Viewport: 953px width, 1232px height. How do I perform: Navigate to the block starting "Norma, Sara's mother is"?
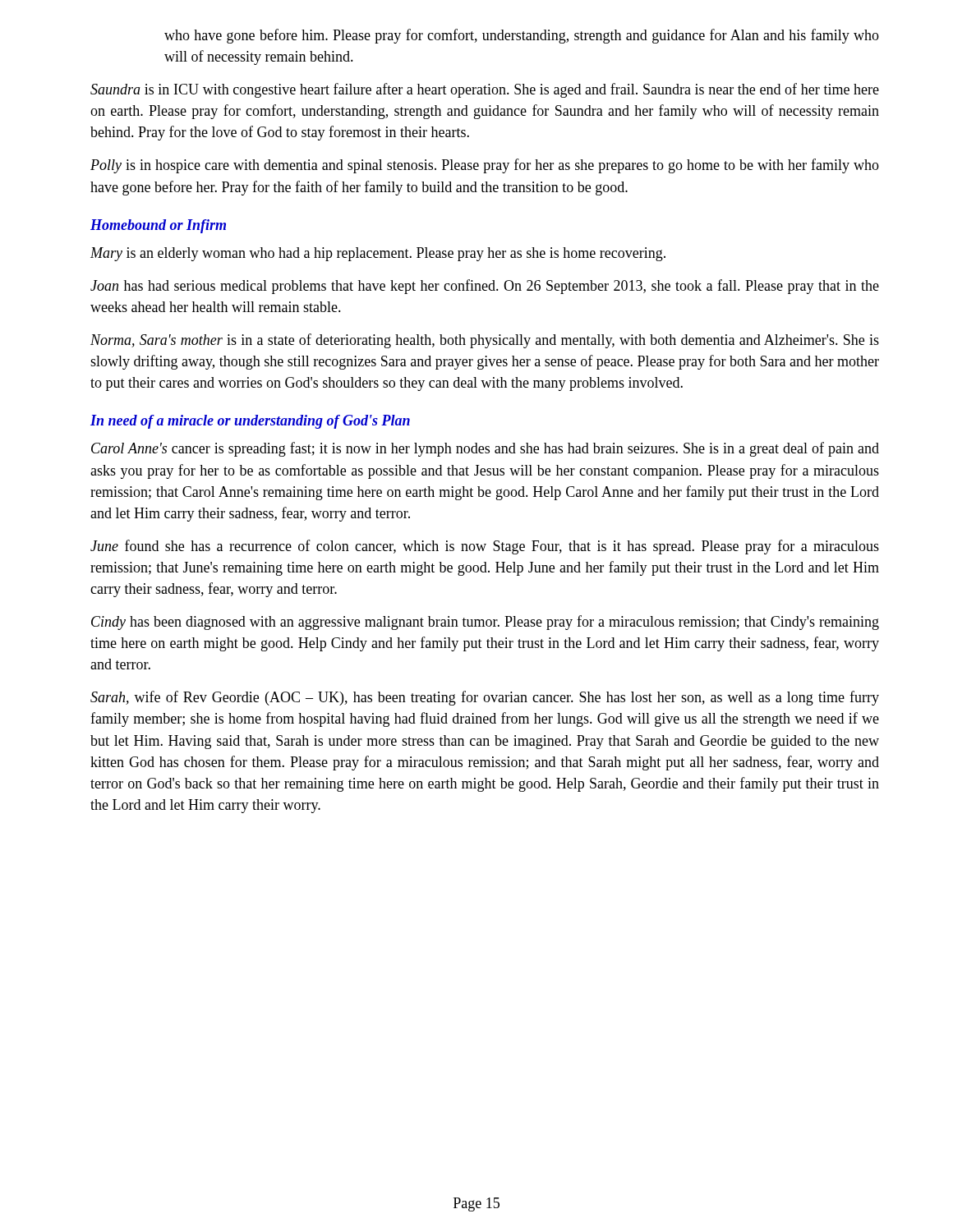pyautogui.click(x=485, y=362)
